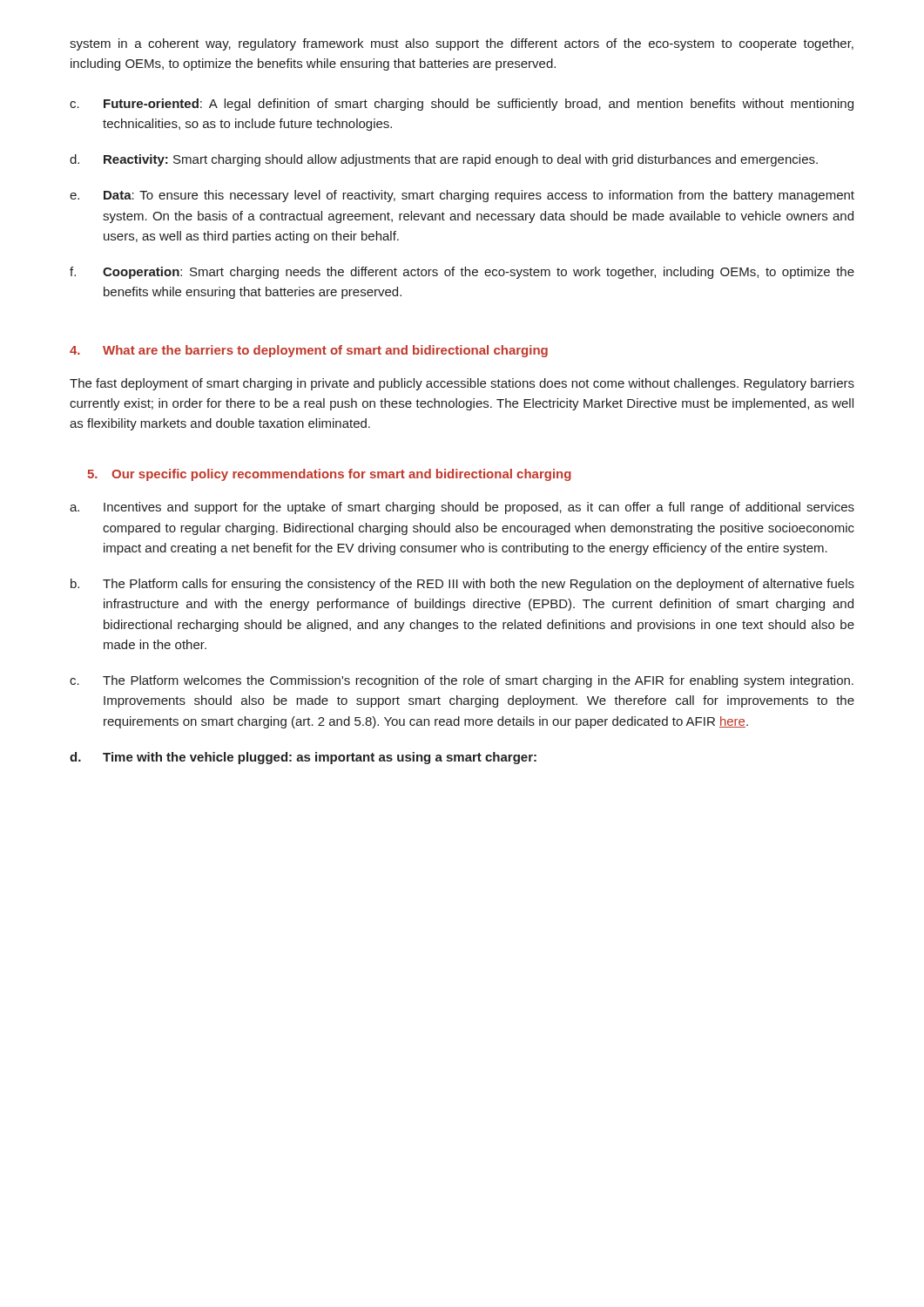The height and width of the screenshot is (1307, 924).
Task: Find the list item that reads "d. Reactivity: Smart charging should"
Action: click(462, 159)
